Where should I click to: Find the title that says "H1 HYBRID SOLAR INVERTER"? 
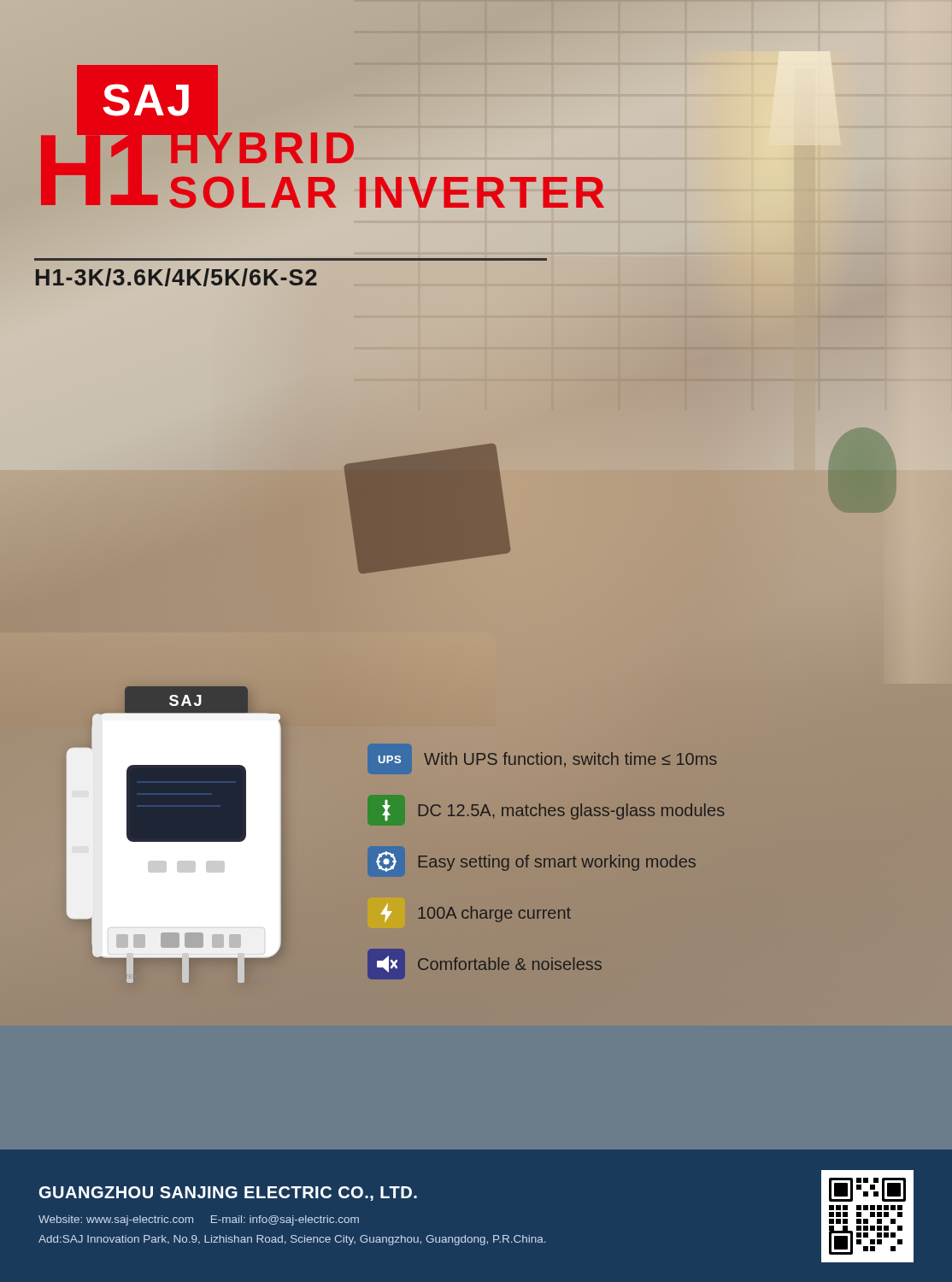(321, 170)
